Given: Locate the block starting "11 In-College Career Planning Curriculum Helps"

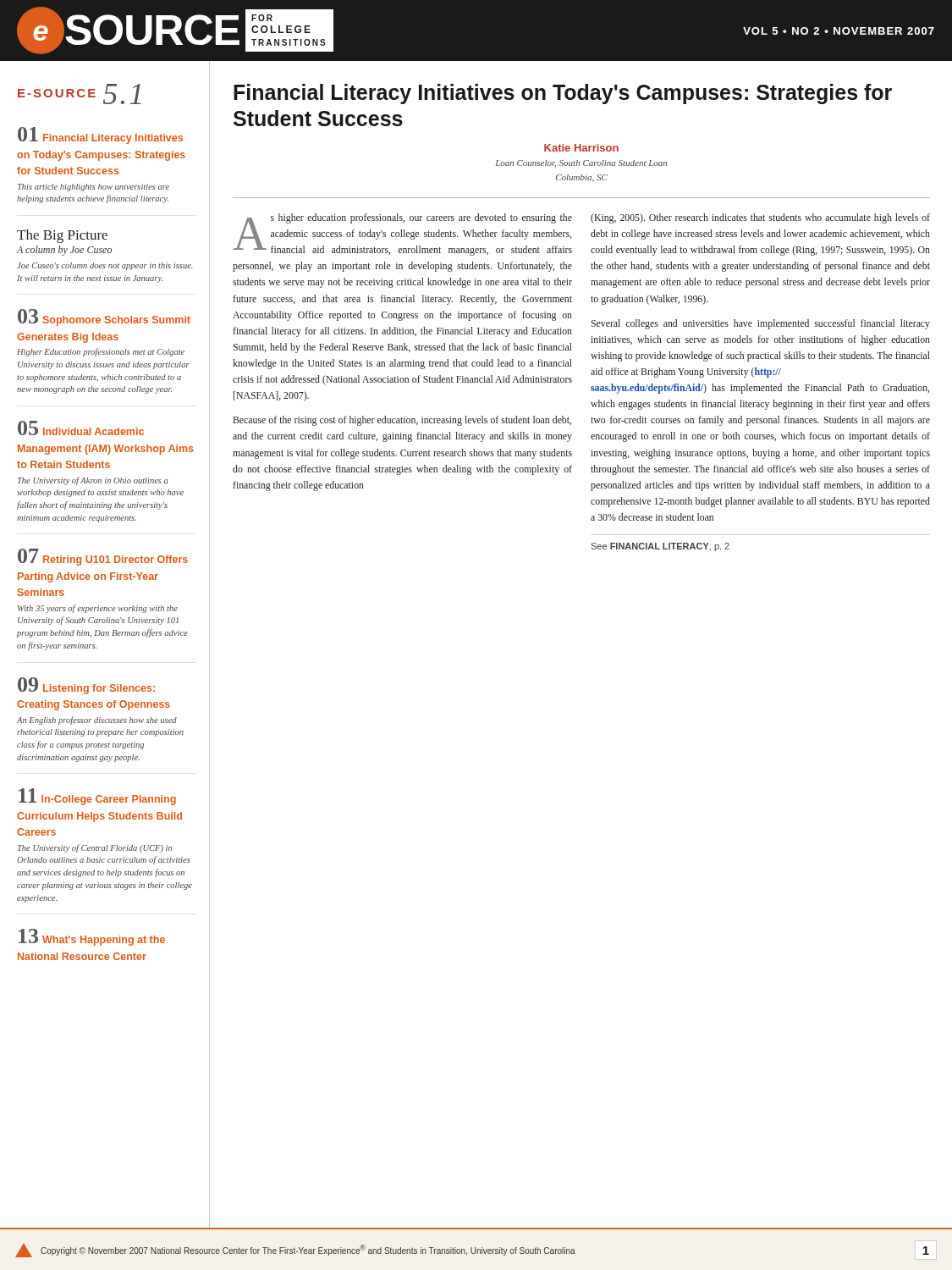Looking at the screenshot, I should coord(106,845).
